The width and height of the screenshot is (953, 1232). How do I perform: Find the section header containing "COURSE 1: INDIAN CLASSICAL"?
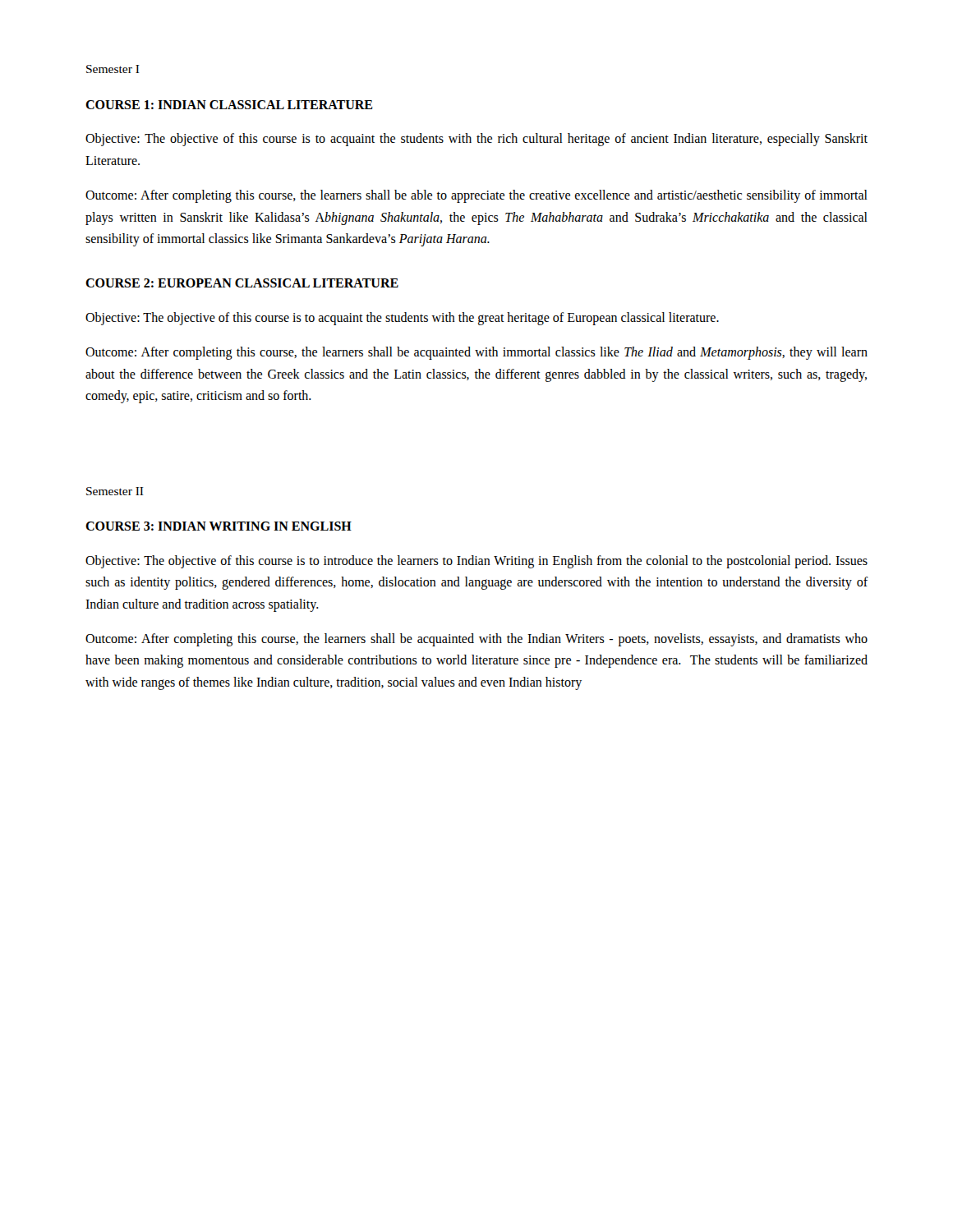pos(229,105)
